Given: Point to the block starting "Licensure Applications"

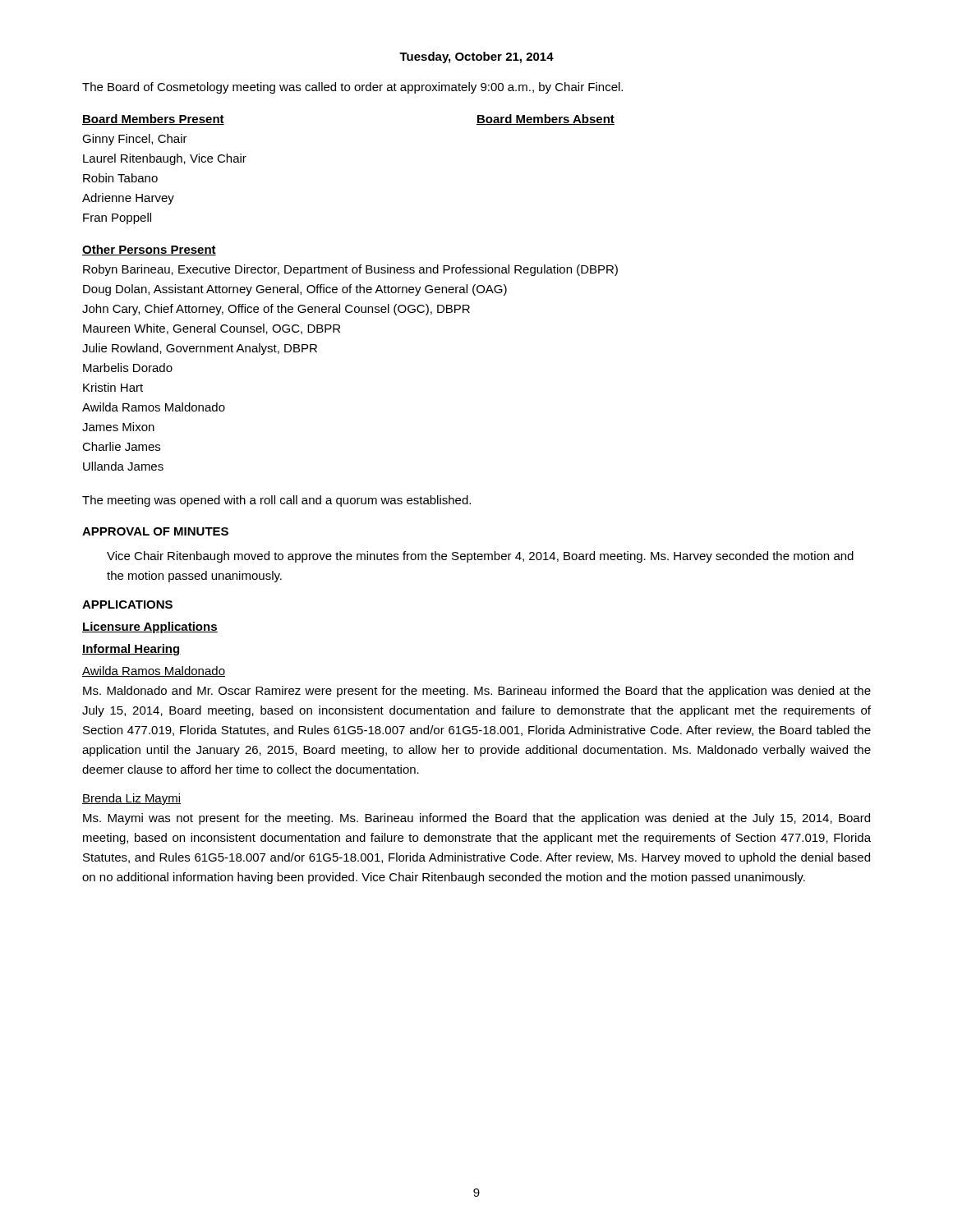Looking at the screenshot, I should click(x=150, y=627).
